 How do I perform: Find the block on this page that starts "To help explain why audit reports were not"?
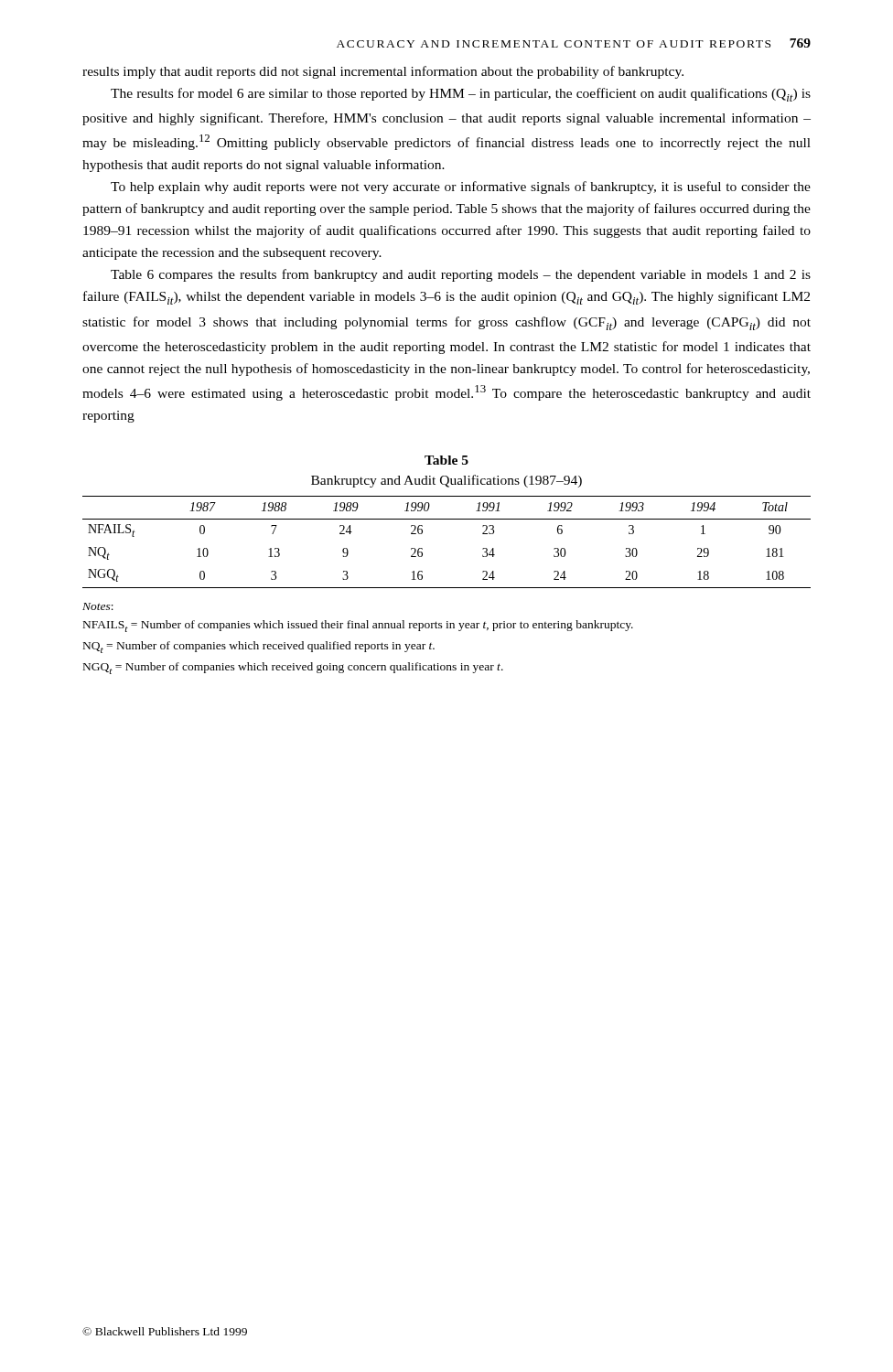click(x=446, y=219)
